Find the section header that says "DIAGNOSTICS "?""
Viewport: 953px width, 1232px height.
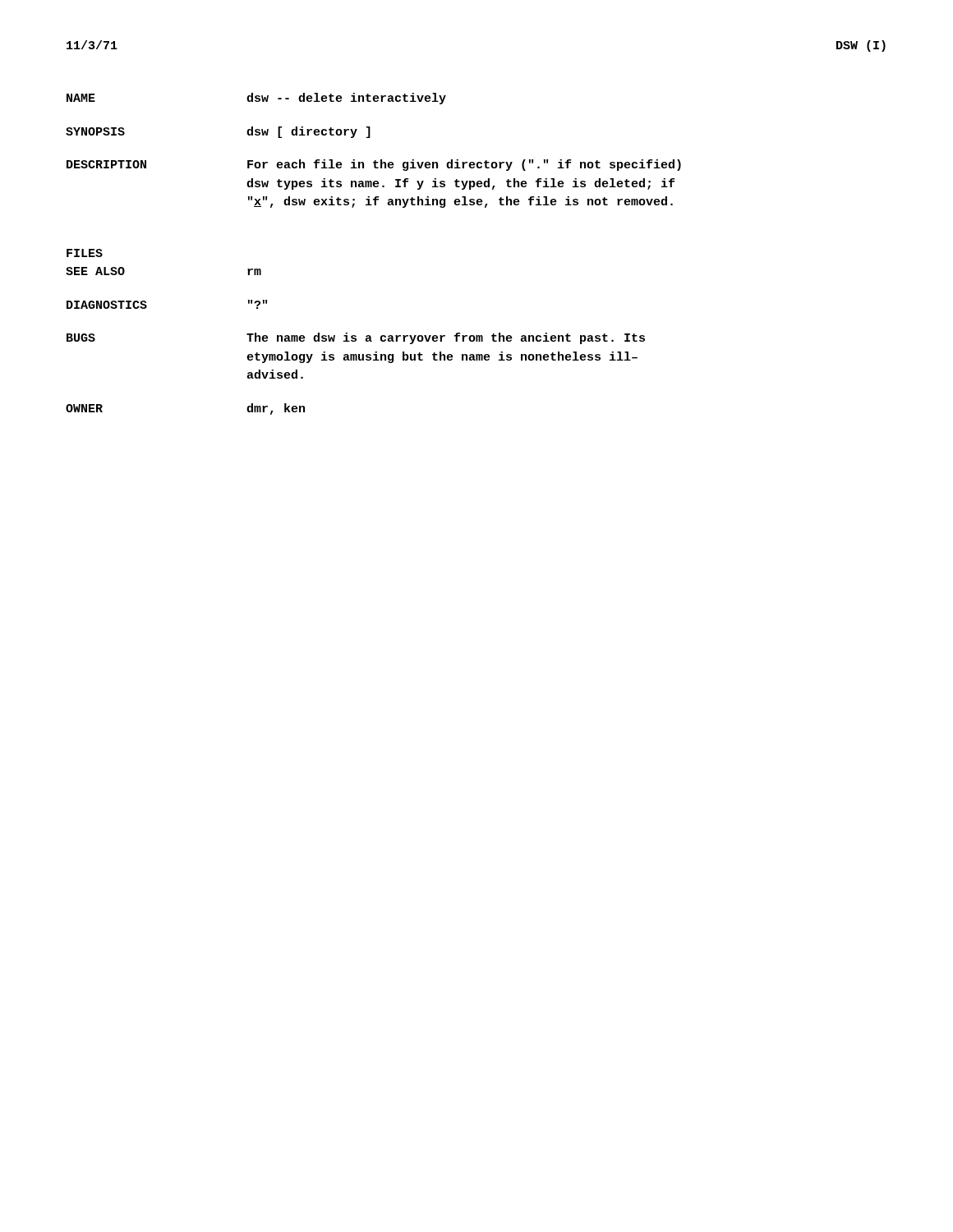point(114,304)
